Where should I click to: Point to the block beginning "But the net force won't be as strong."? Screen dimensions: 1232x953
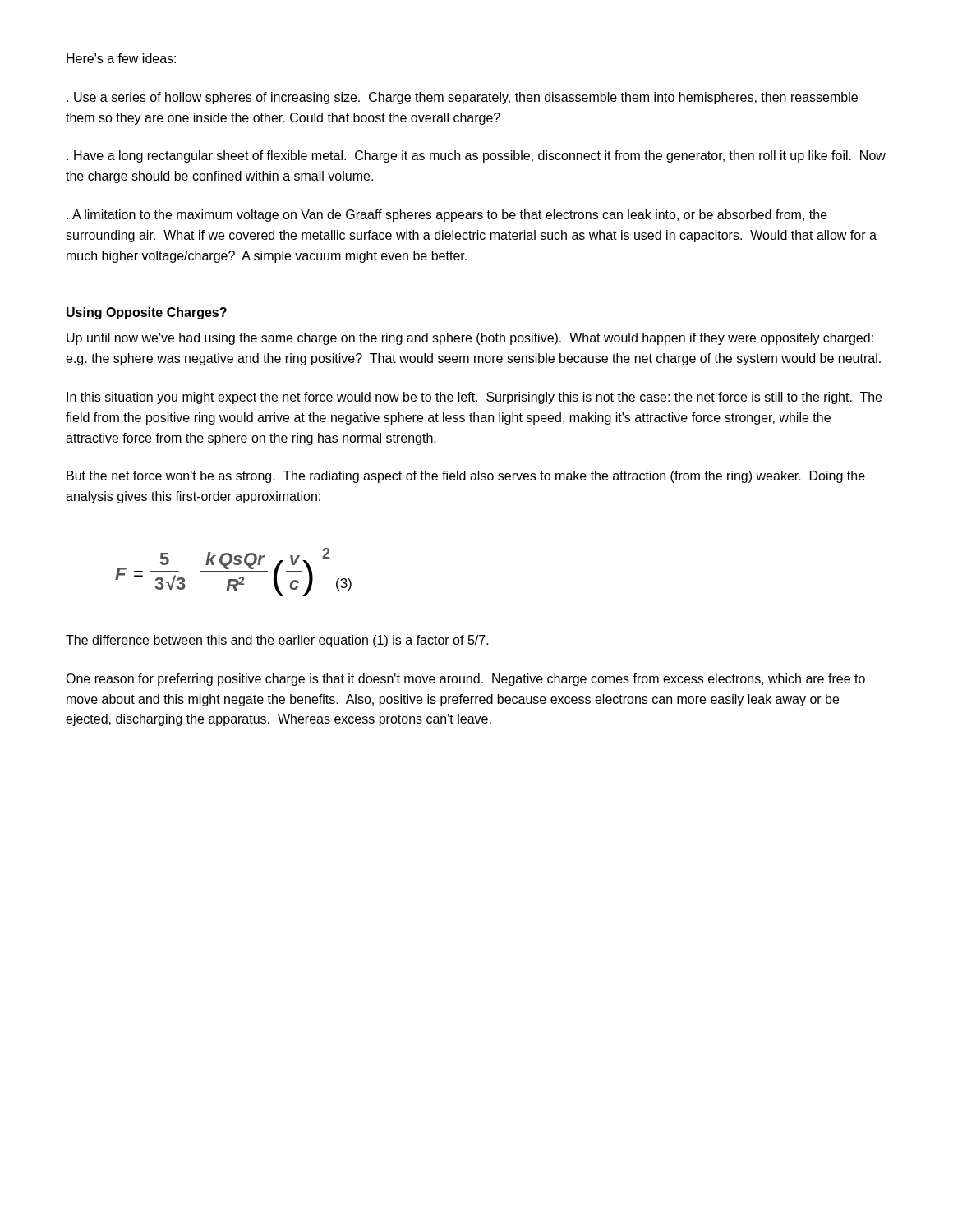pyautogui.click(x=465, y=486)
